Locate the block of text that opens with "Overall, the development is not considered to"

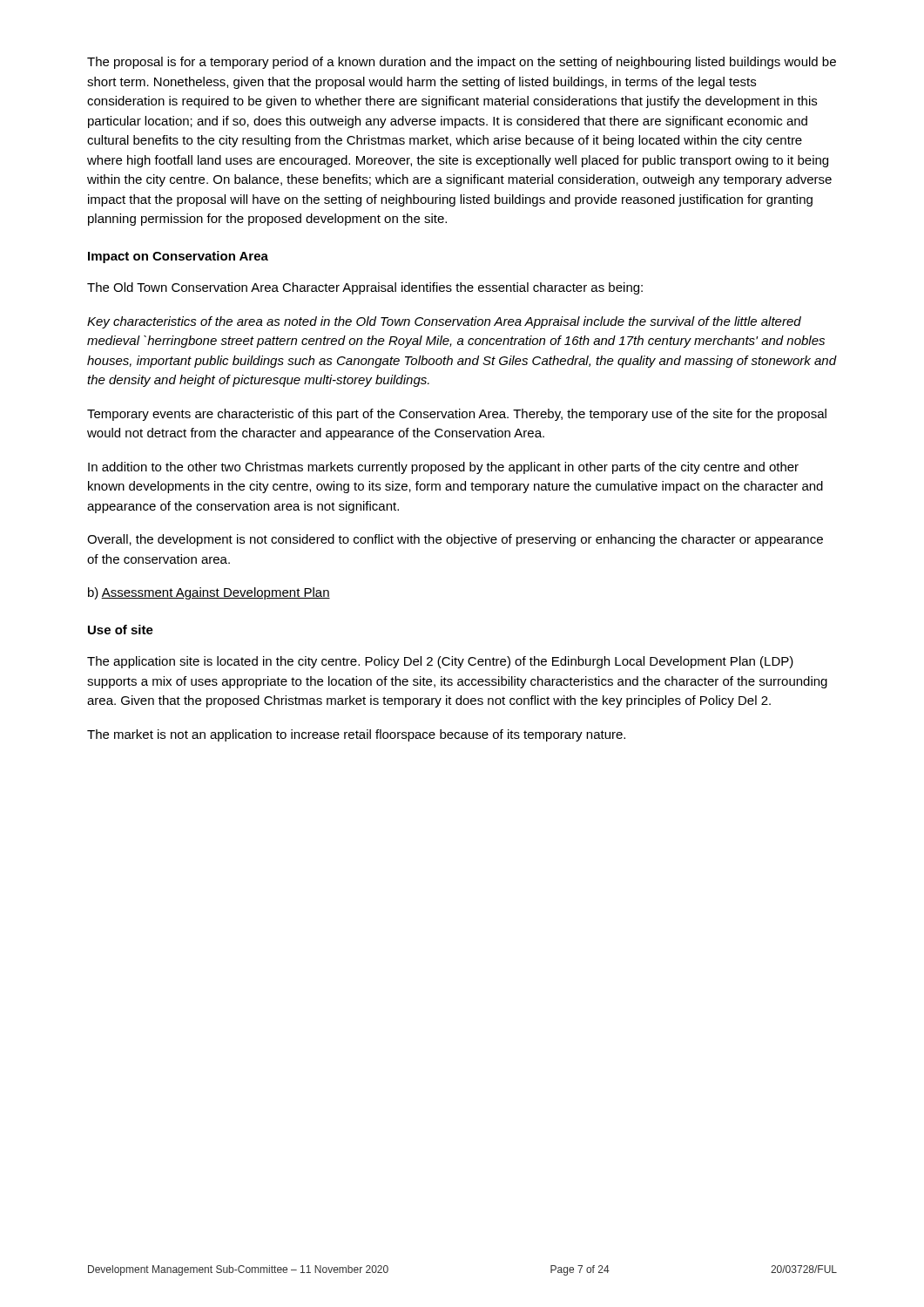coord(455,549)
